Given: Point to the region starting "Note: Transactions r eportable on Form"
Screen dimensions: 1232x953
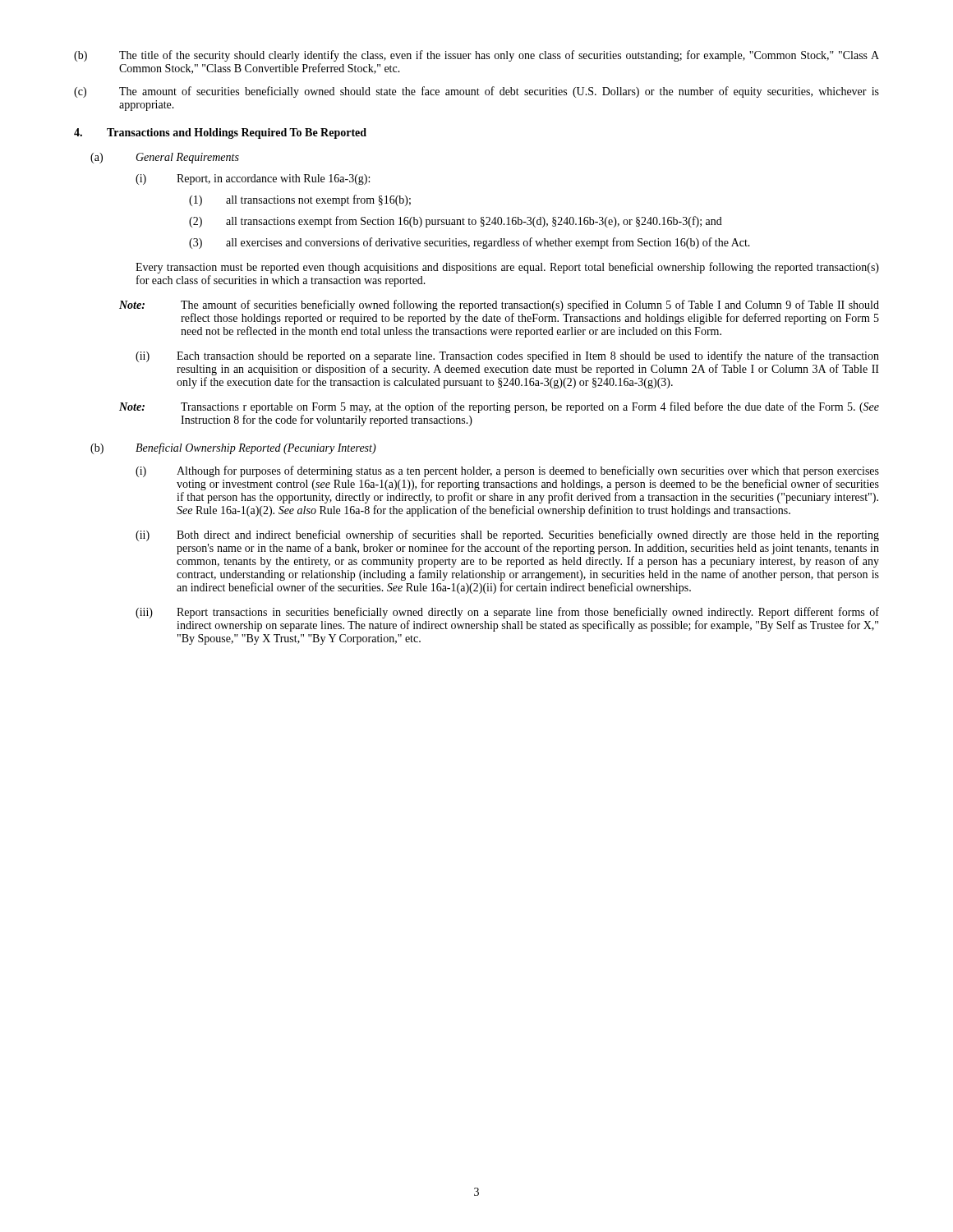Looking at the screenshot, I should click(499, 414).
